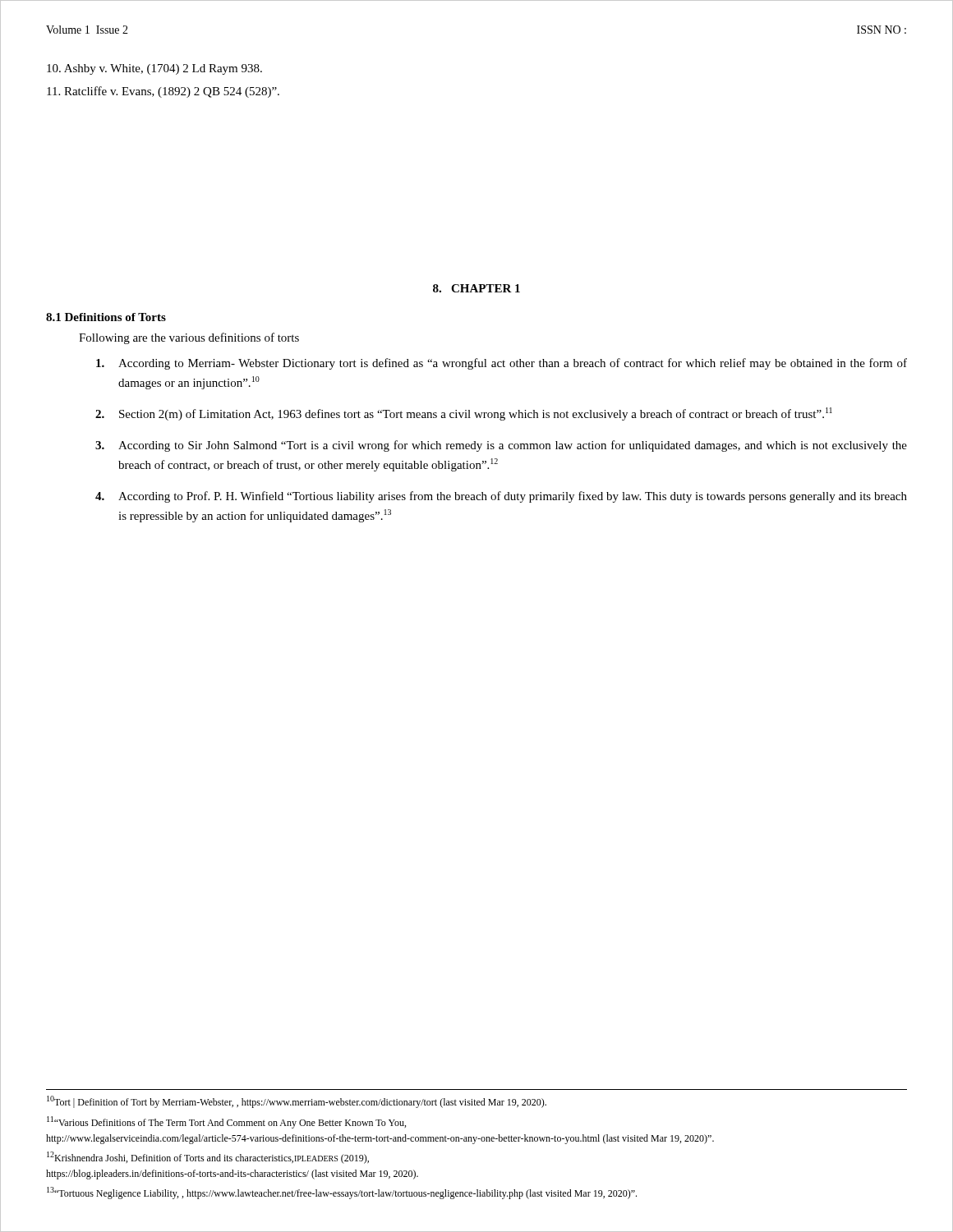Locate the list item containing "10. Ashby v. White, (1704) 2 Ld"
The width and height of the screenshot is (953, 1232).
click(154, 68)
